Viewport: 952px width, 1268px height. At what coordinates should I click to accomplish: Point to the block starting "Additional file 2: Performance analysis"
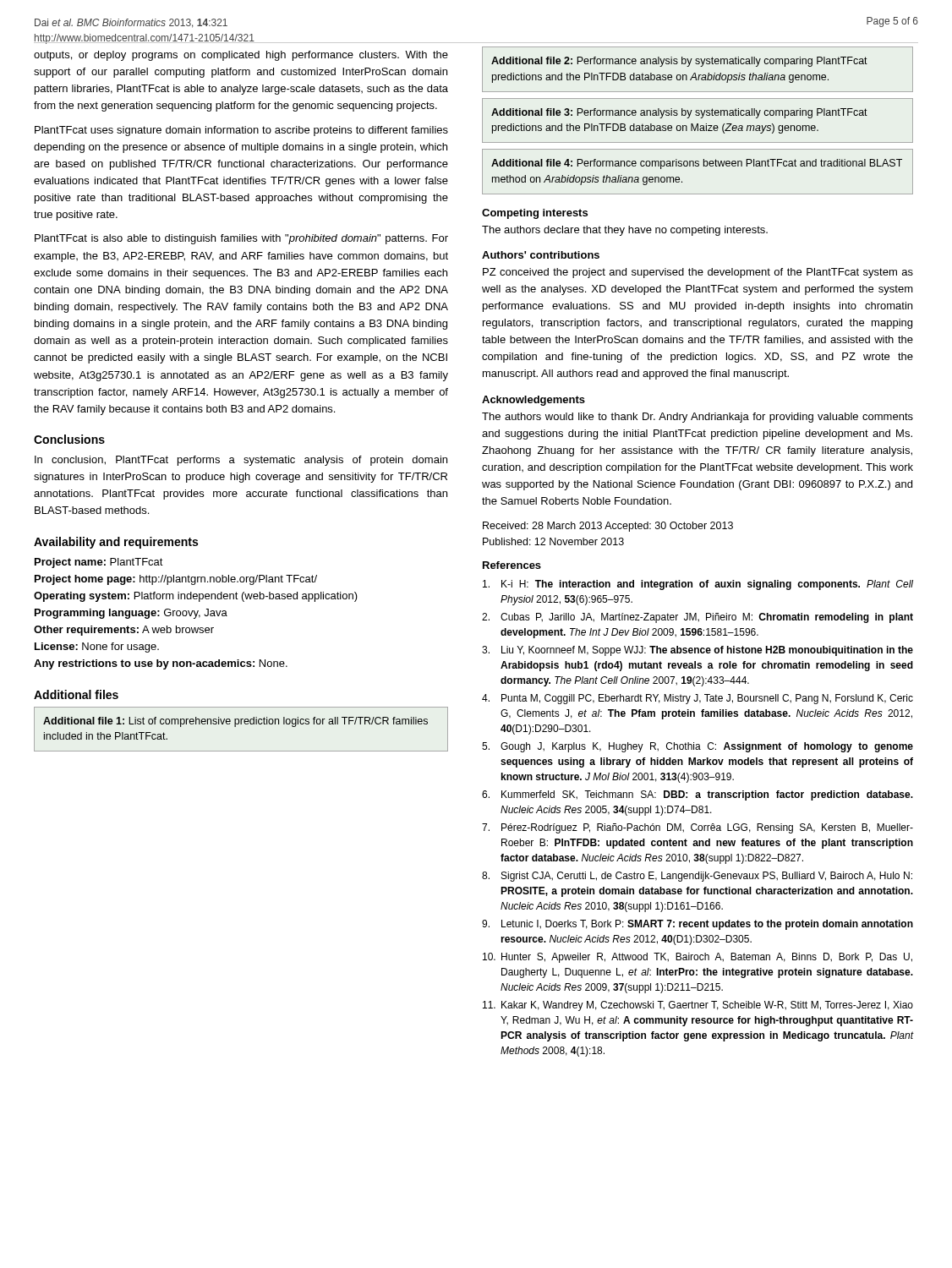[x=679, y=69]
